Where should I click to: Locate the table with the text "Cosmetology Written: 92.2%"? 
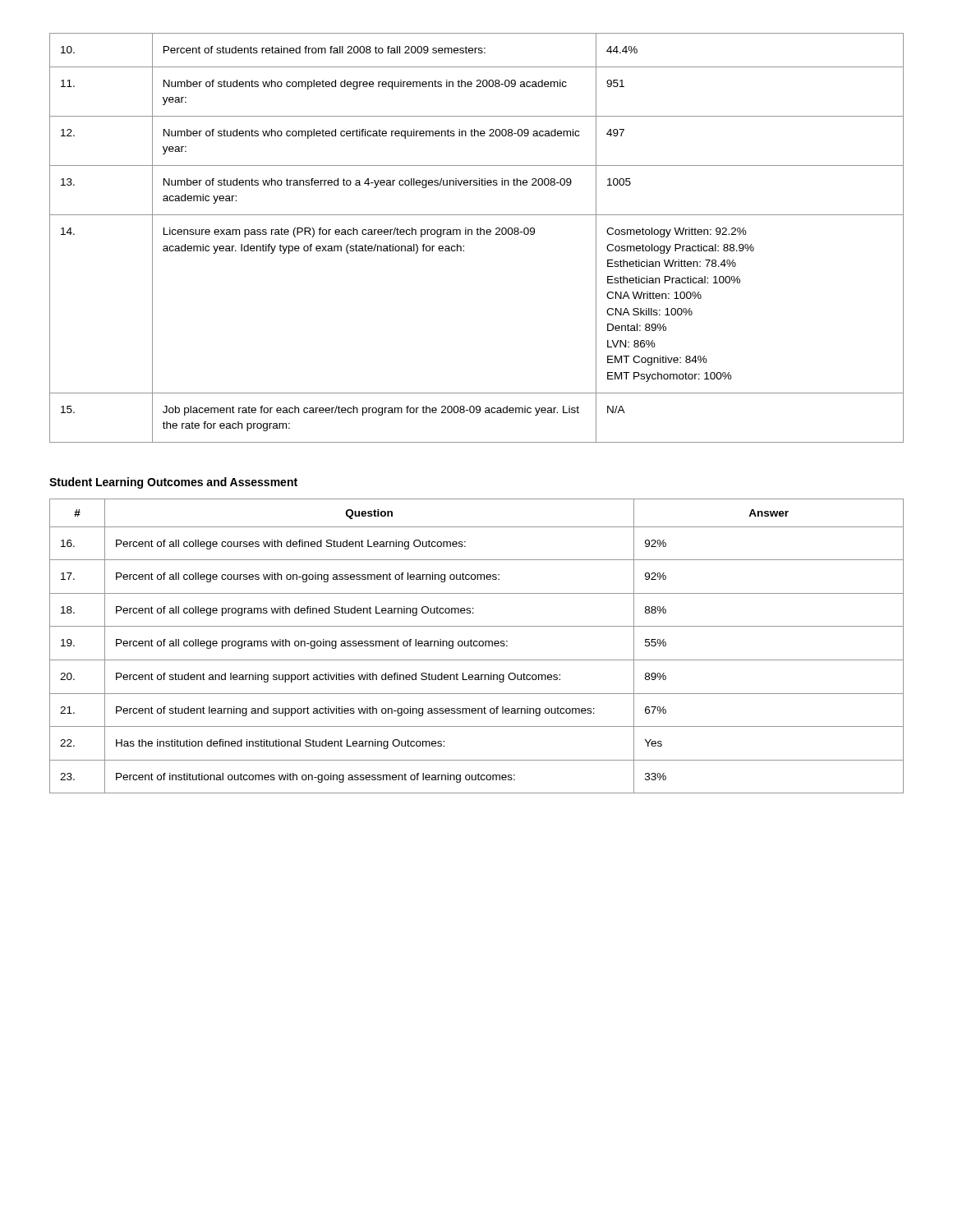[476, 238]
